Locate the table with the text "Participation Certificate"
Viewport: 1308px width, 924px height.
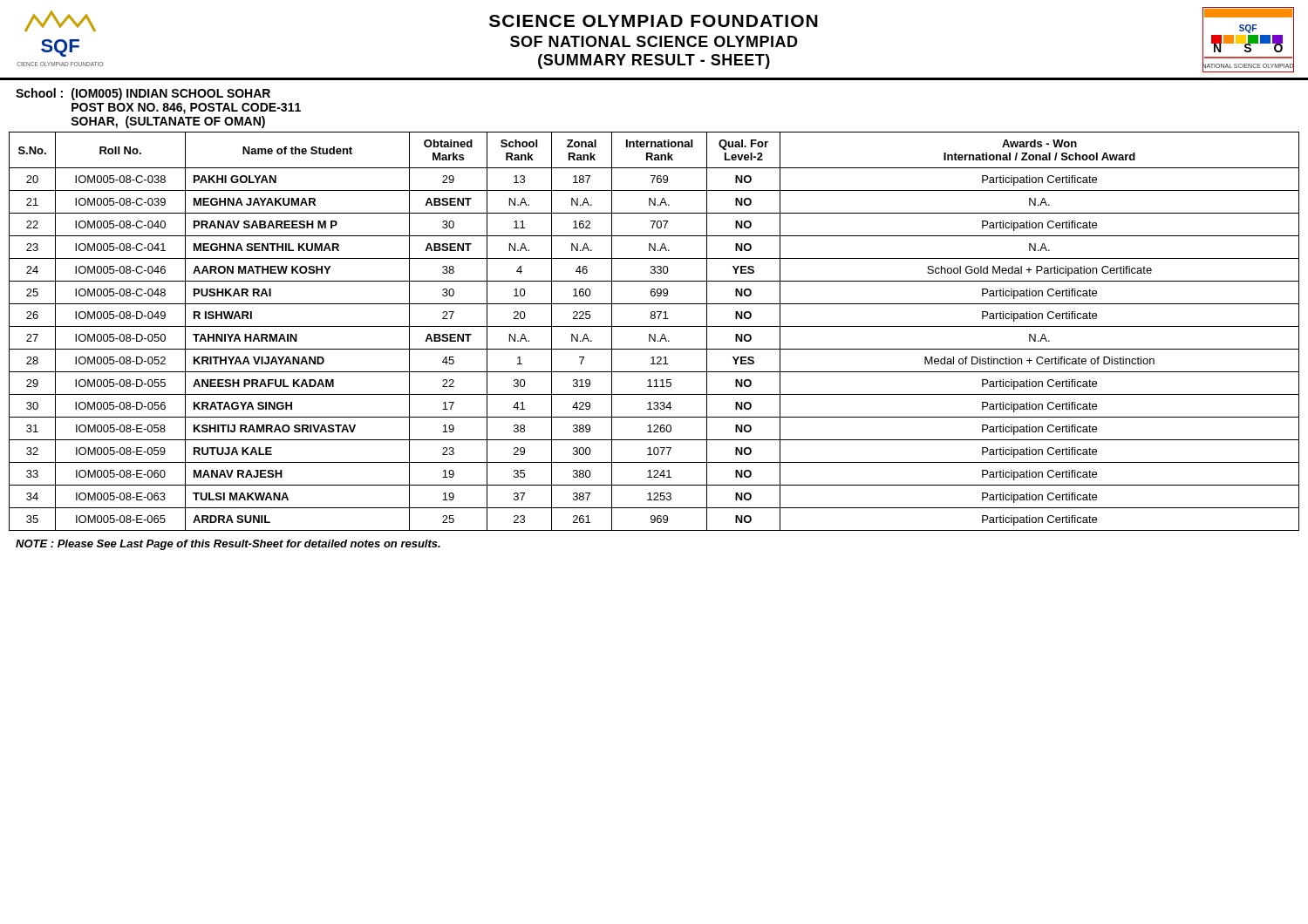654,331
